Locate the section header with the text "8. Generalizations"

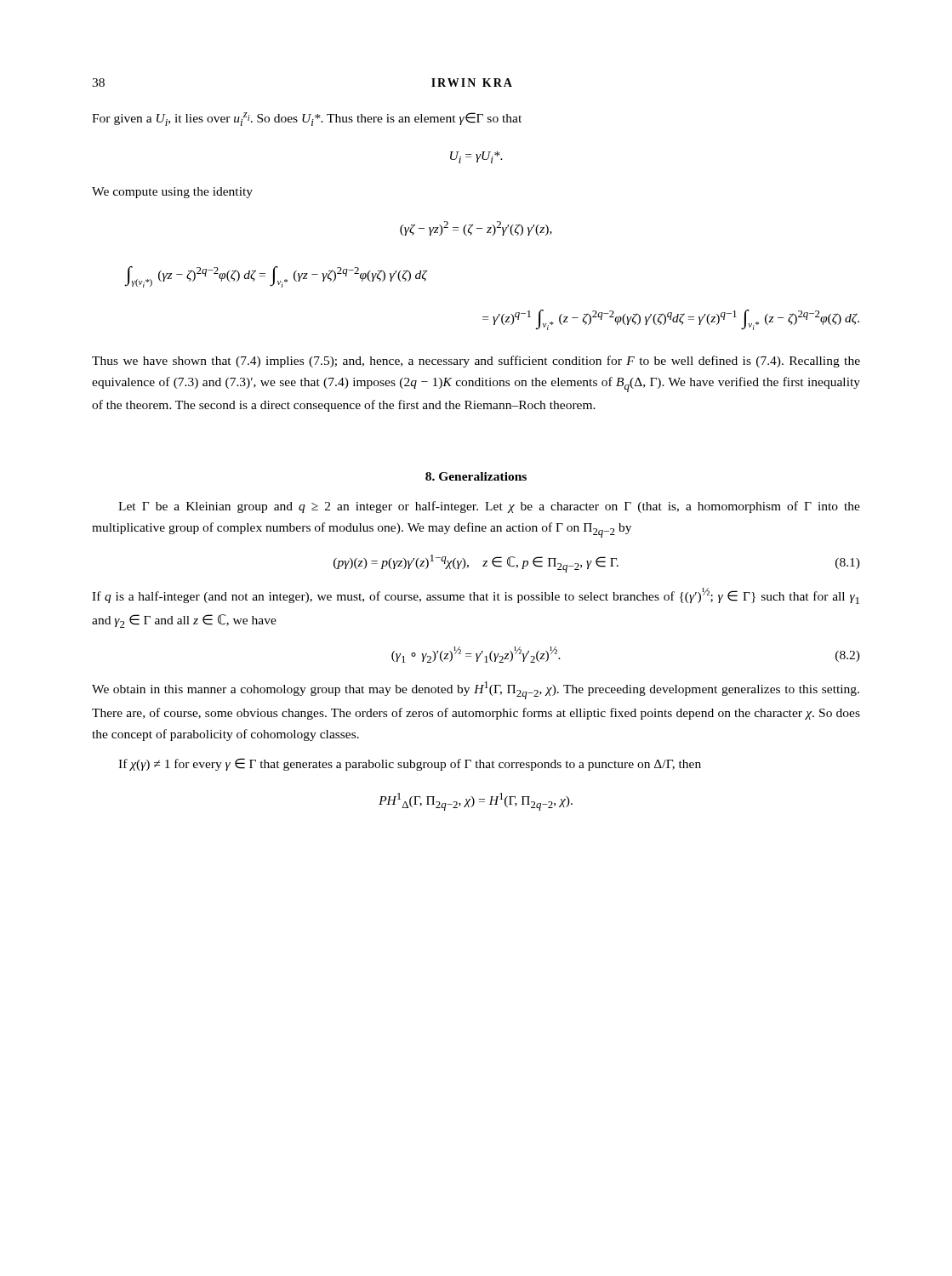point(476,477)
